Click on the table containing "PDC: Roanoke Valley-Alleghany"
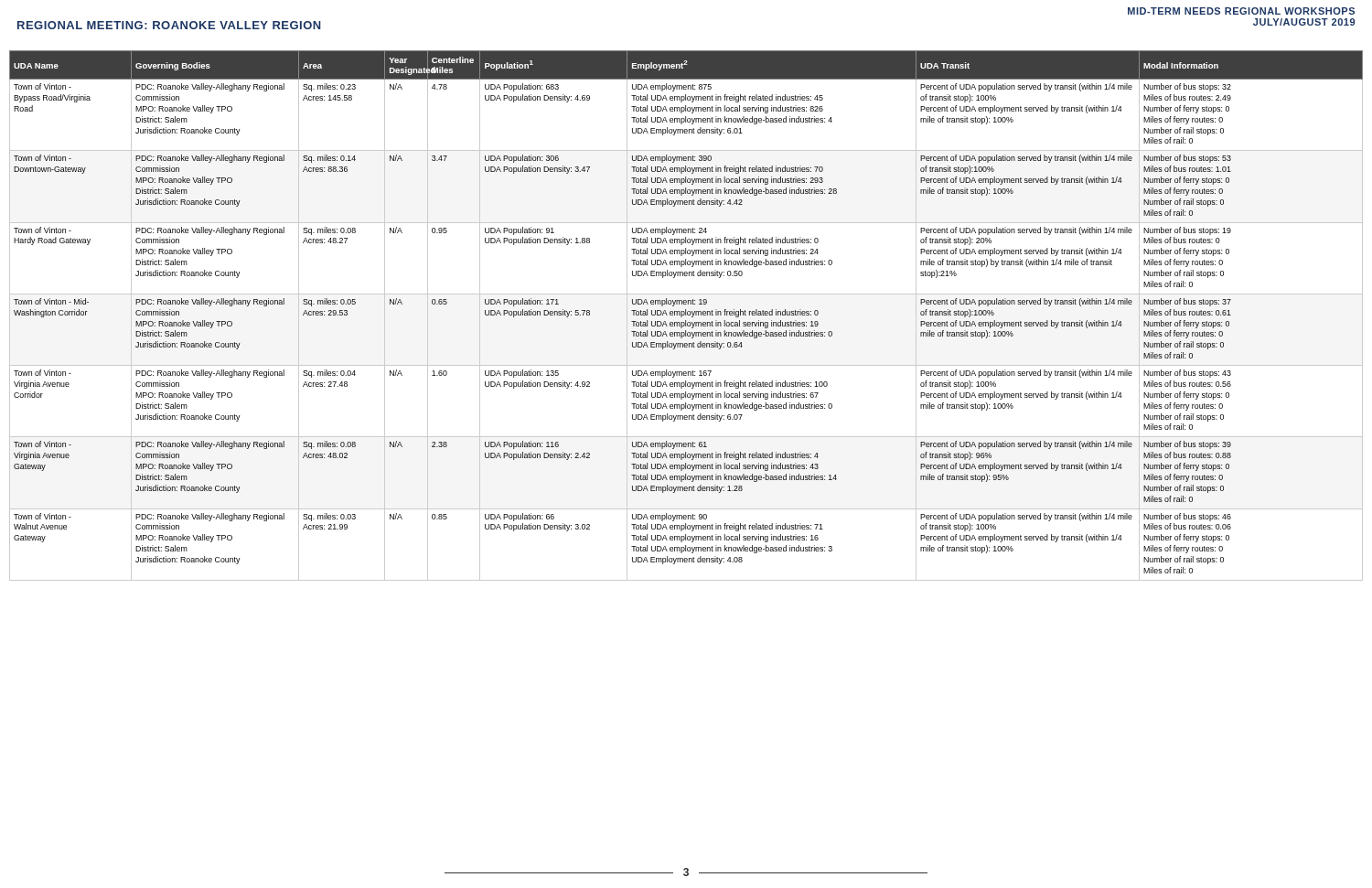Image resolution: width=1372 pixels, height=888 pixels. pyautogui.click(x=686, y=452)
